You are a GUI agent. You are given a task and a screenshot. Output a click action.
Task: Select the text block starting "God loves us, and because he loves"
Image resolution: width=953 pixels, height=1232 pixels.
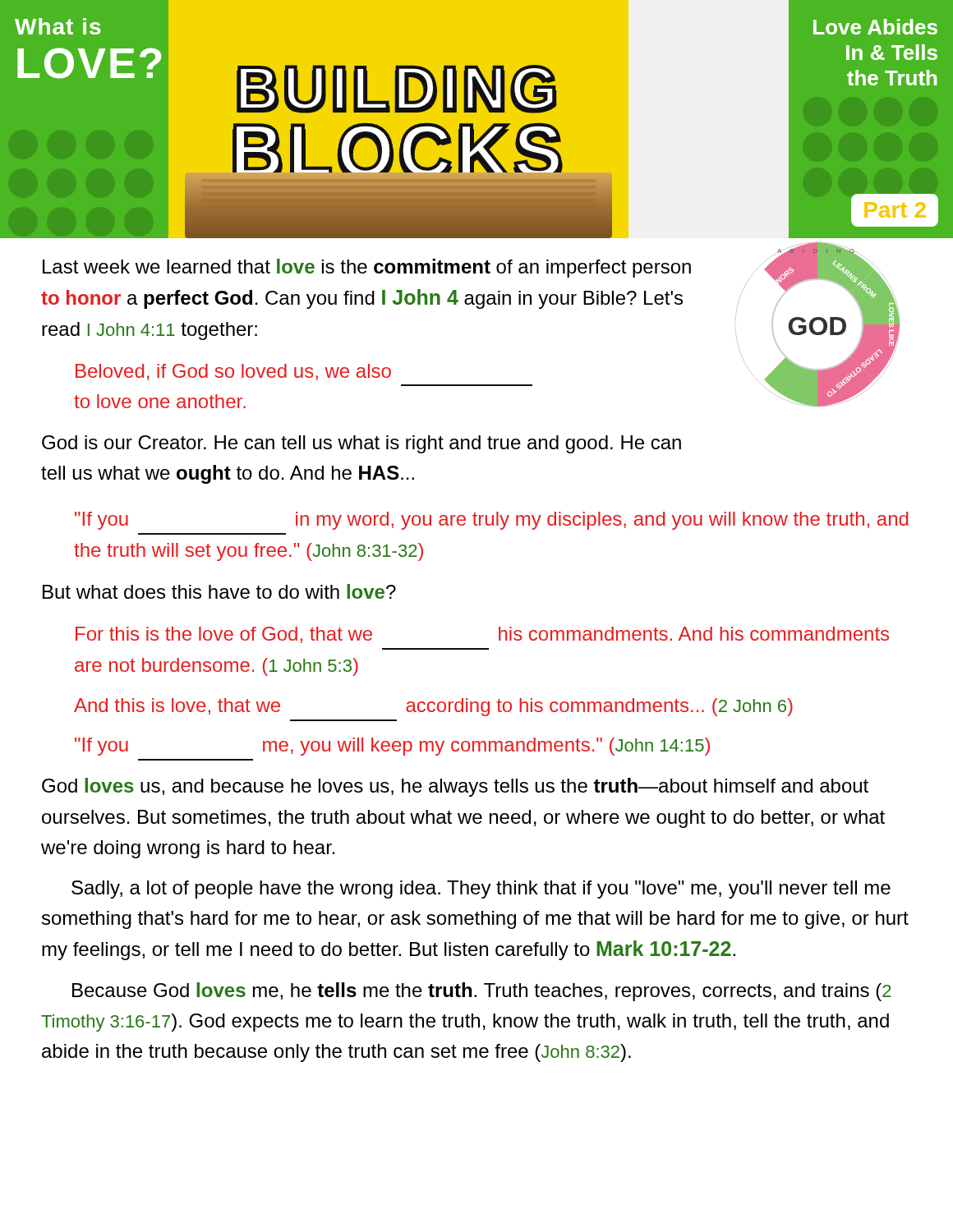click(x=463, y=816)
